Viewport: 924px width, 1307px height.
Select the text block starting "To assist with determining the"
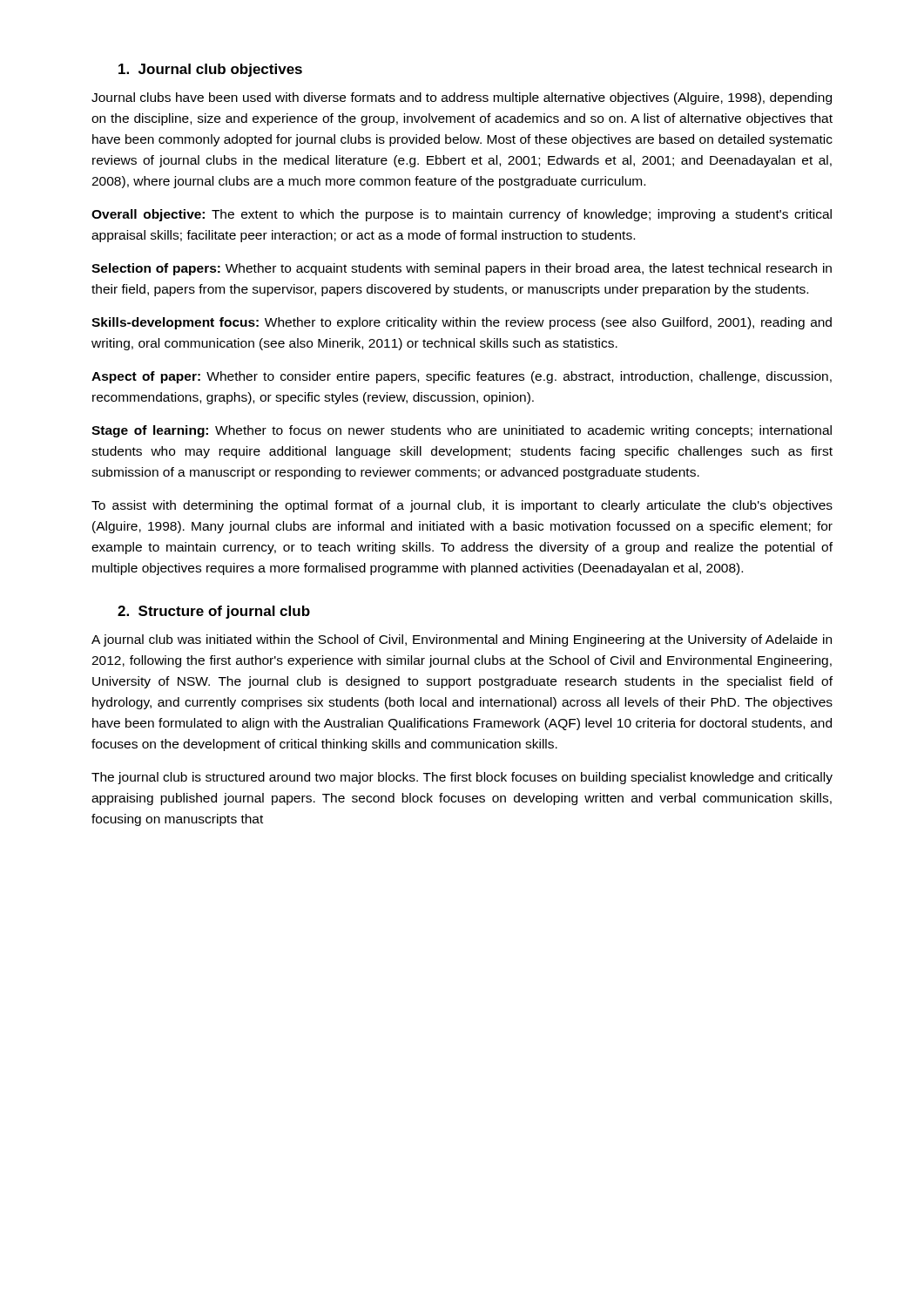click(x=462, y=537)
